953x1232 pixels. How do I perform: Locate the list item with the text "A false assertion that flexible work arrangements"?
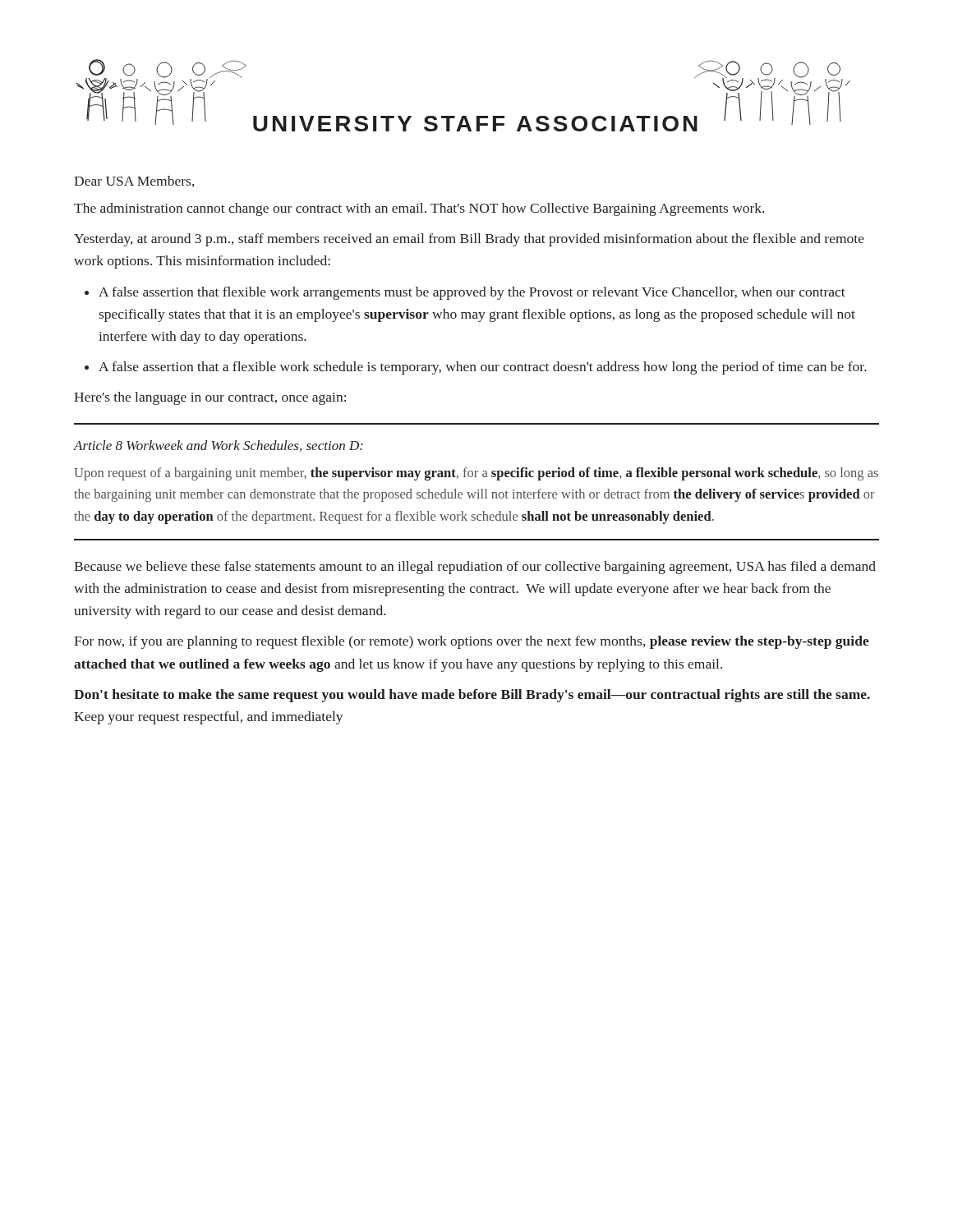coord(477,313)
